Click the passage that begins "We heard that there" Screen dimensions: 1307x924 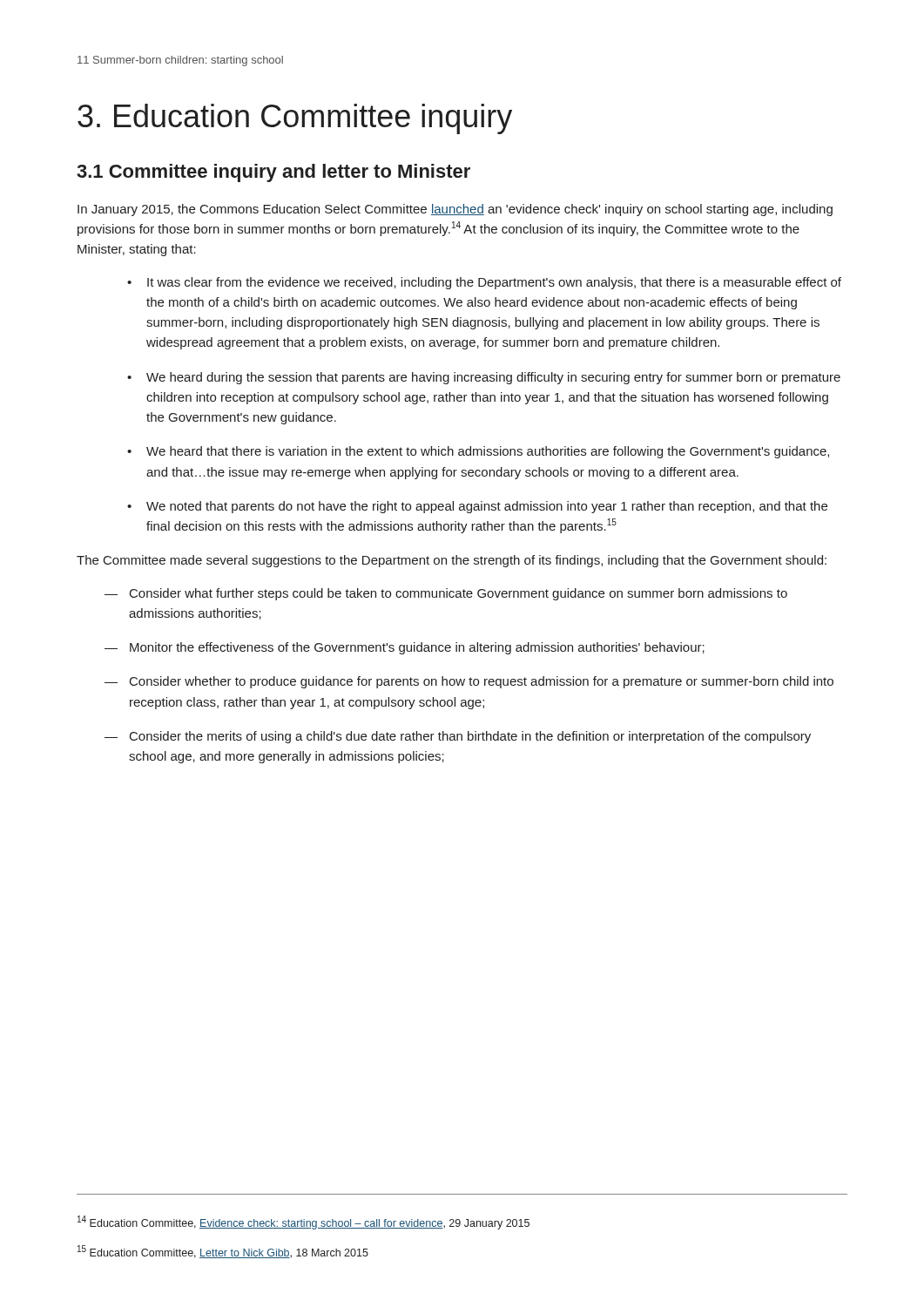[x=488, y=461]
